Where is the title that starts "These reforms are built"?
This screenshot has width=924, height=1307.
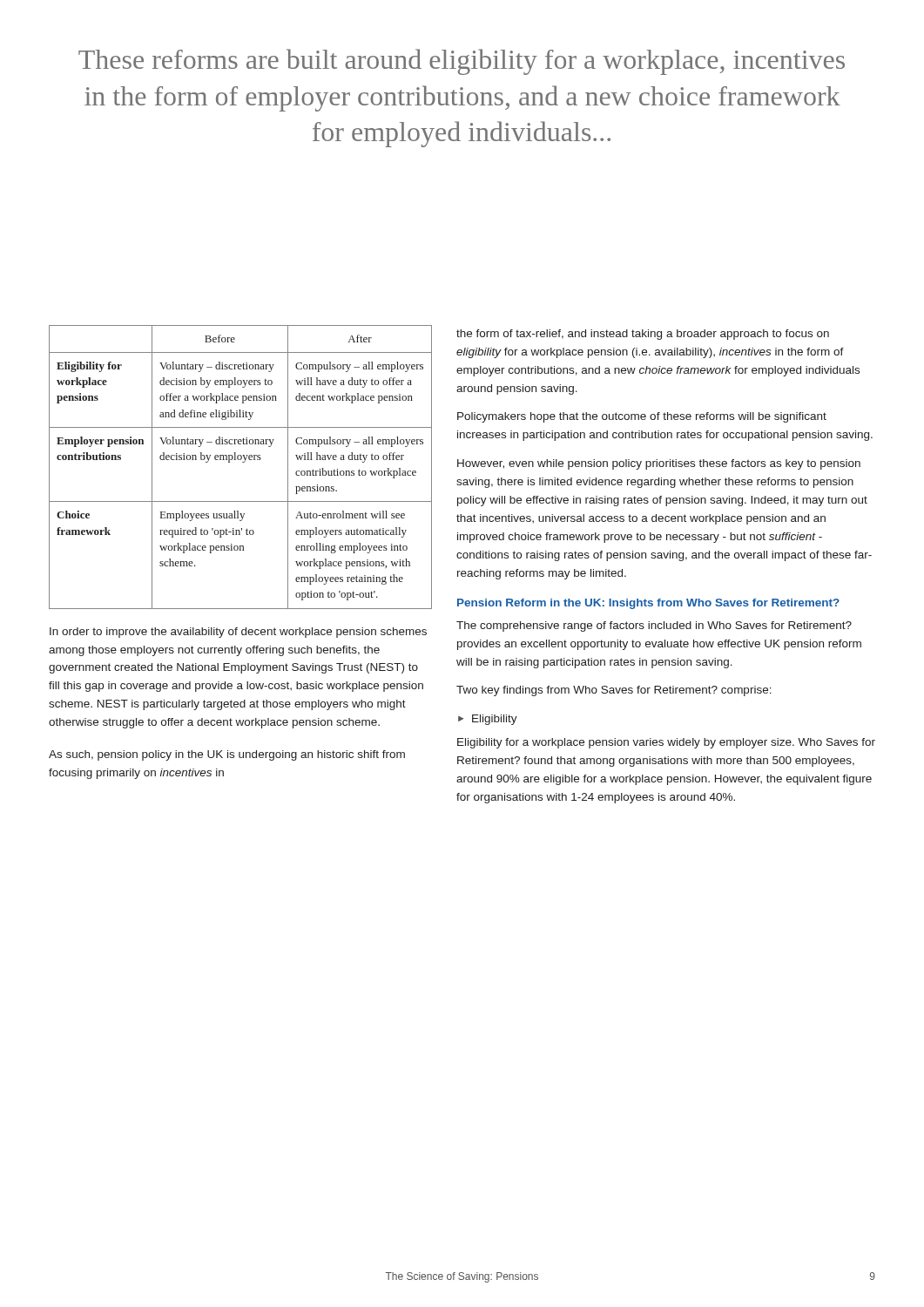coord(462,95)
